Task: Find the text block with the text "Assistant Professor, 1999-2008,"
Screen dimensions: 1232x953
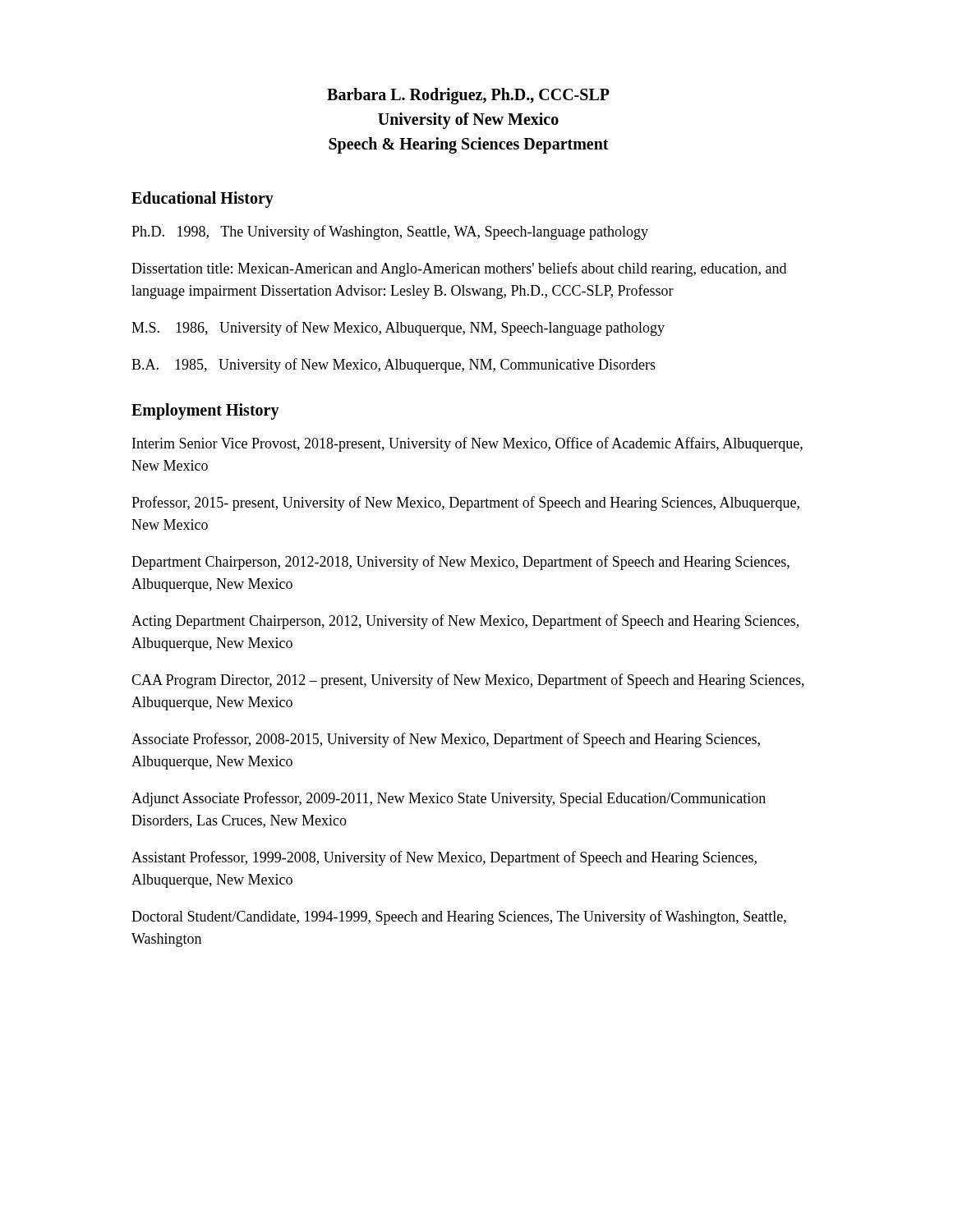Action: click(444, 869)
